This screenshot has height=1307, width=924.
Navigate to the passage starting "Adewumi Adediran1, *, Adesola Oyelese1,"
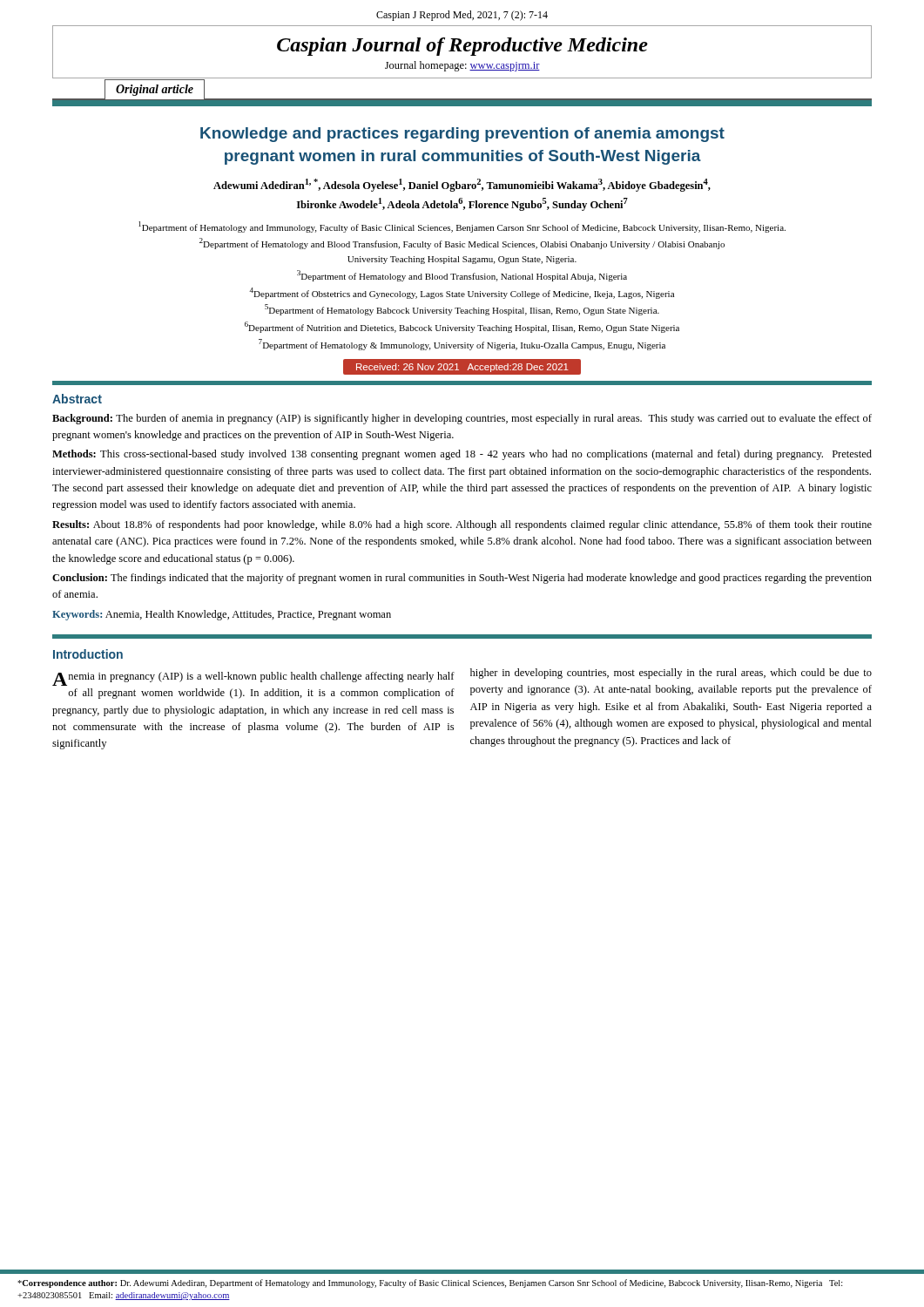point(462,194)
